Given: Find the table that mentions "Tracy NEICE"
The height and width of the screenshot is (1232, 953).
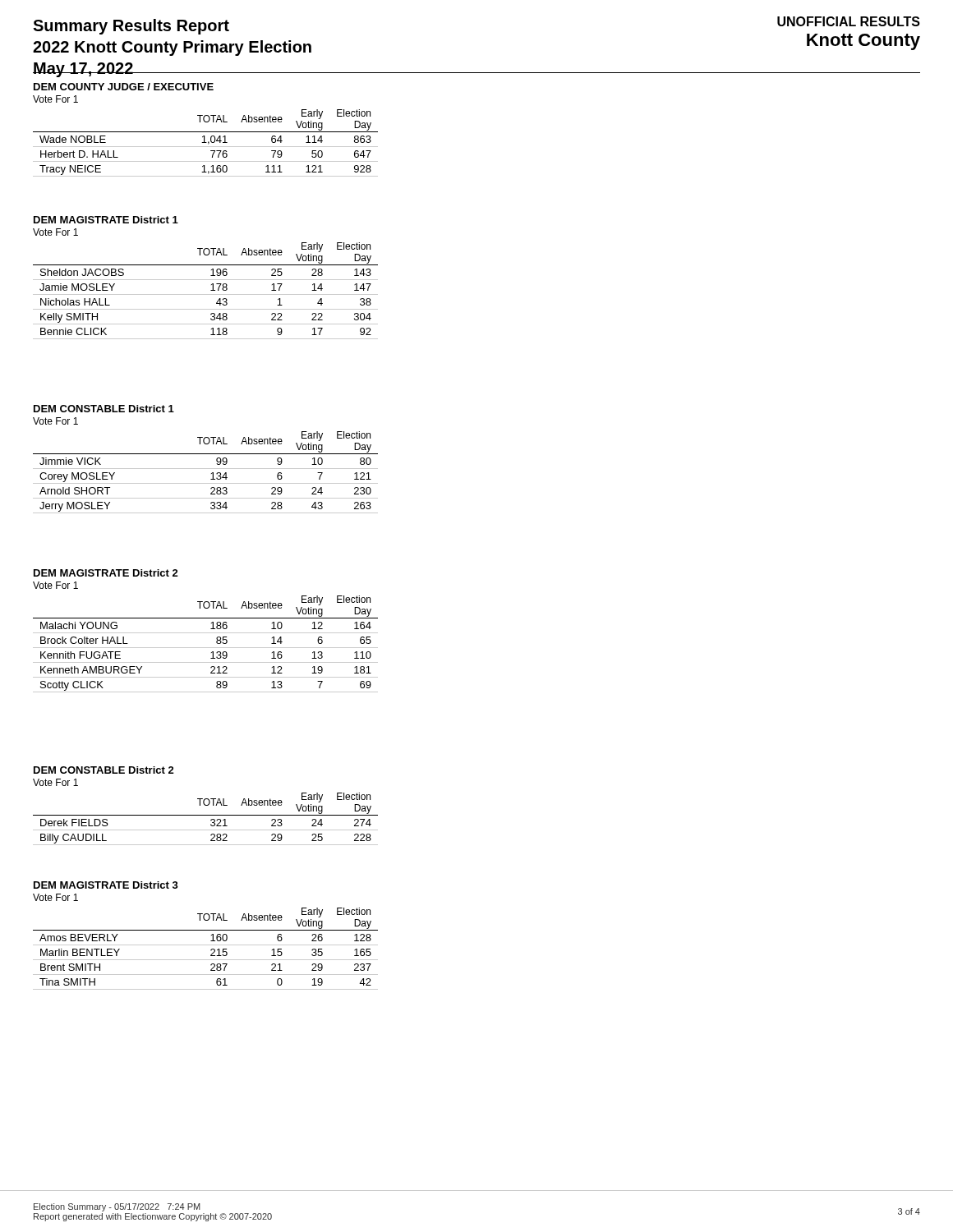Looking at the screenshot, I should (476, 142).
